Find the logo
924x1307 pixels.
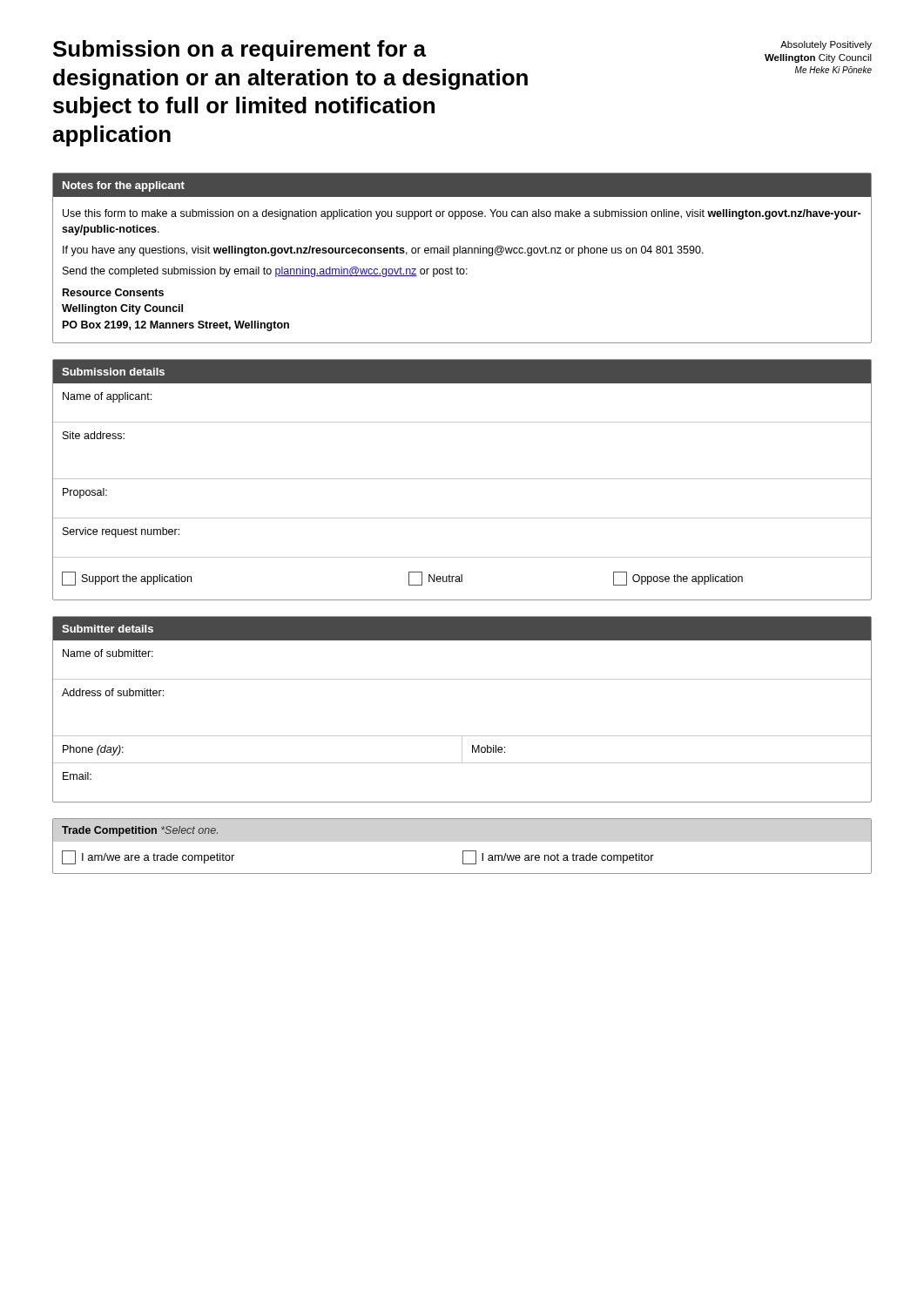coord(818,57)
